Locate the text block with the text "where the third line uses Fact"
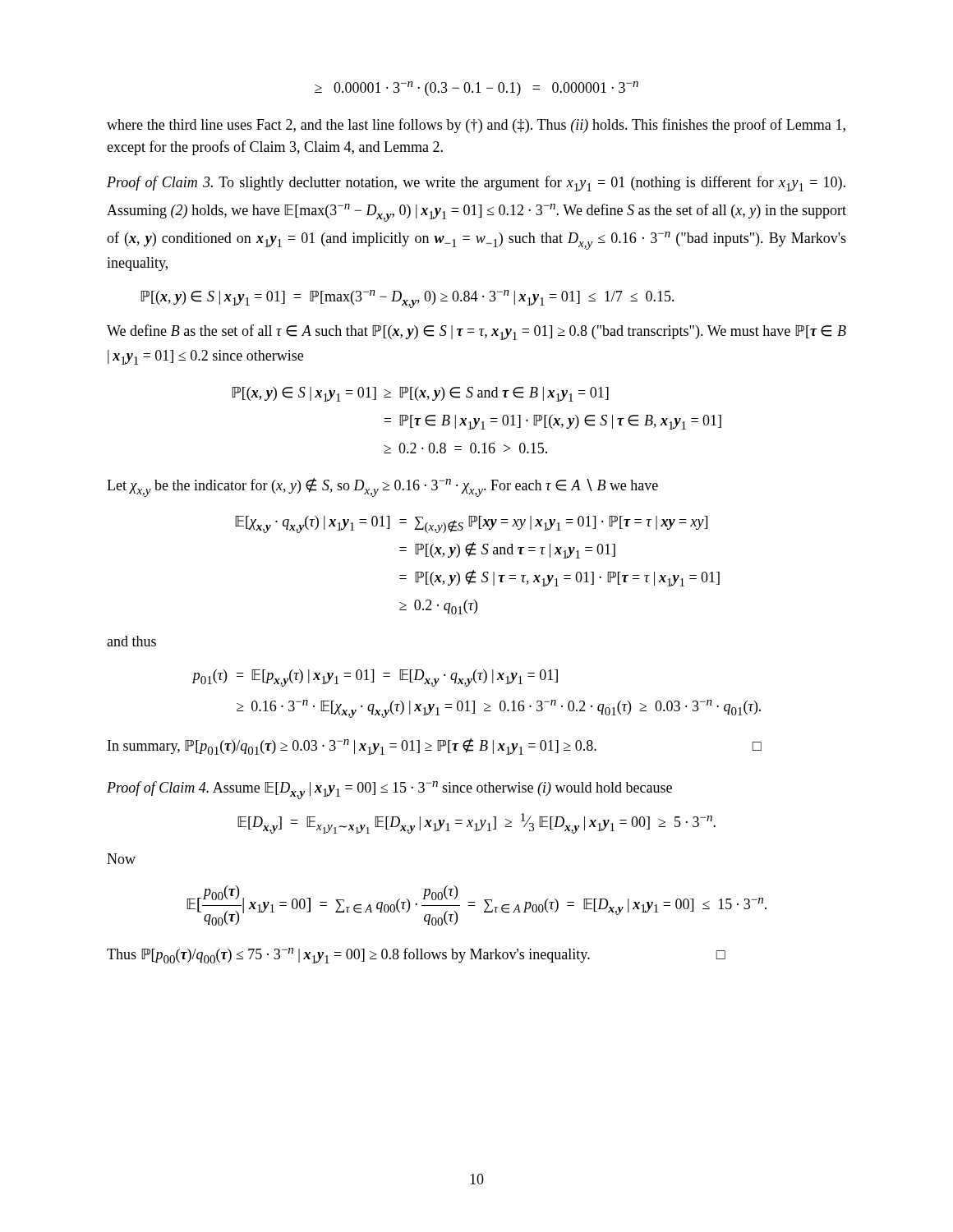Viewport: 953px width, 1232px height. (x=476, y=136)
